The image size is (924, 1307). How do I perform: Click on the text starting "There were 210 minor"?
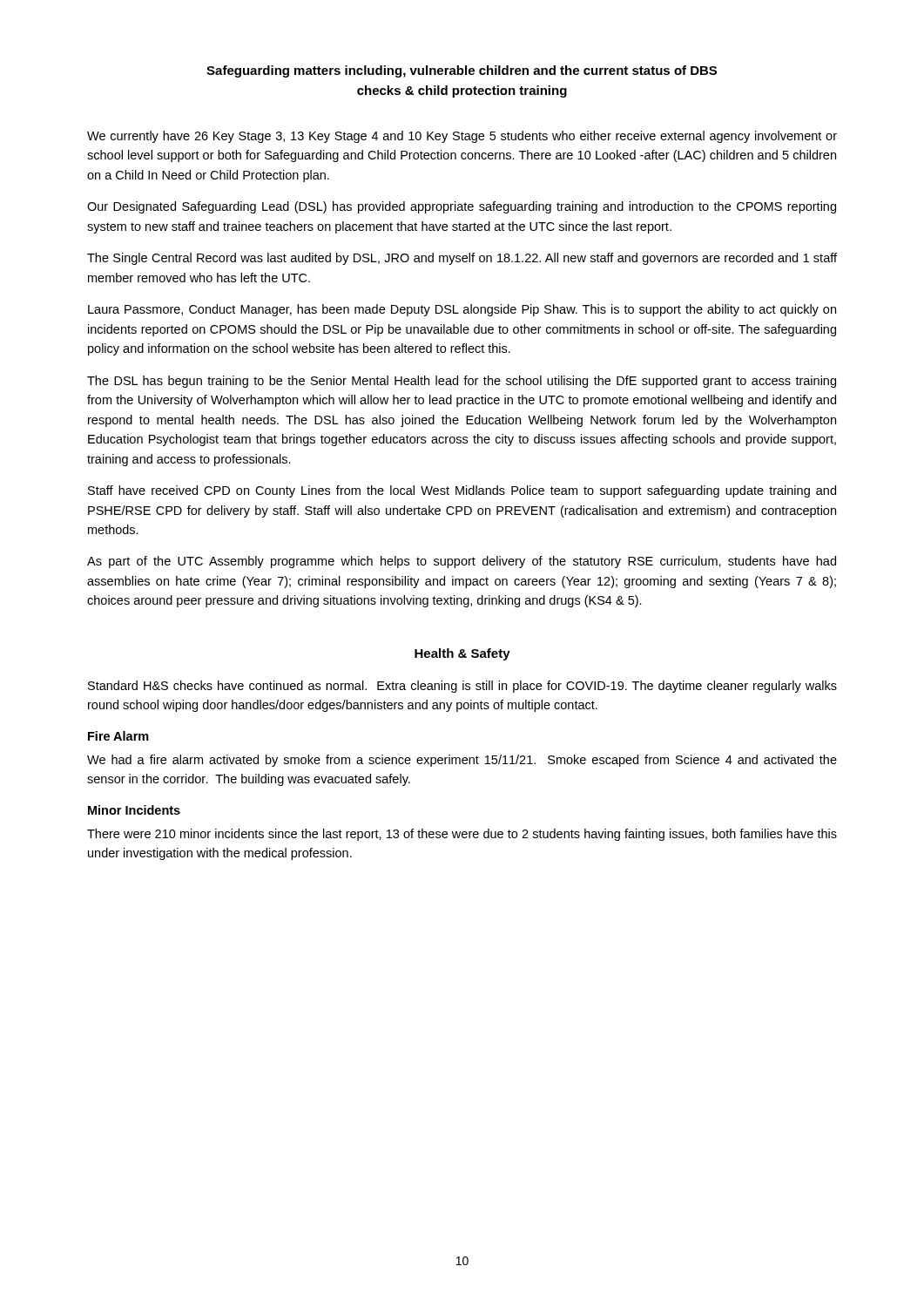point(462,843)
